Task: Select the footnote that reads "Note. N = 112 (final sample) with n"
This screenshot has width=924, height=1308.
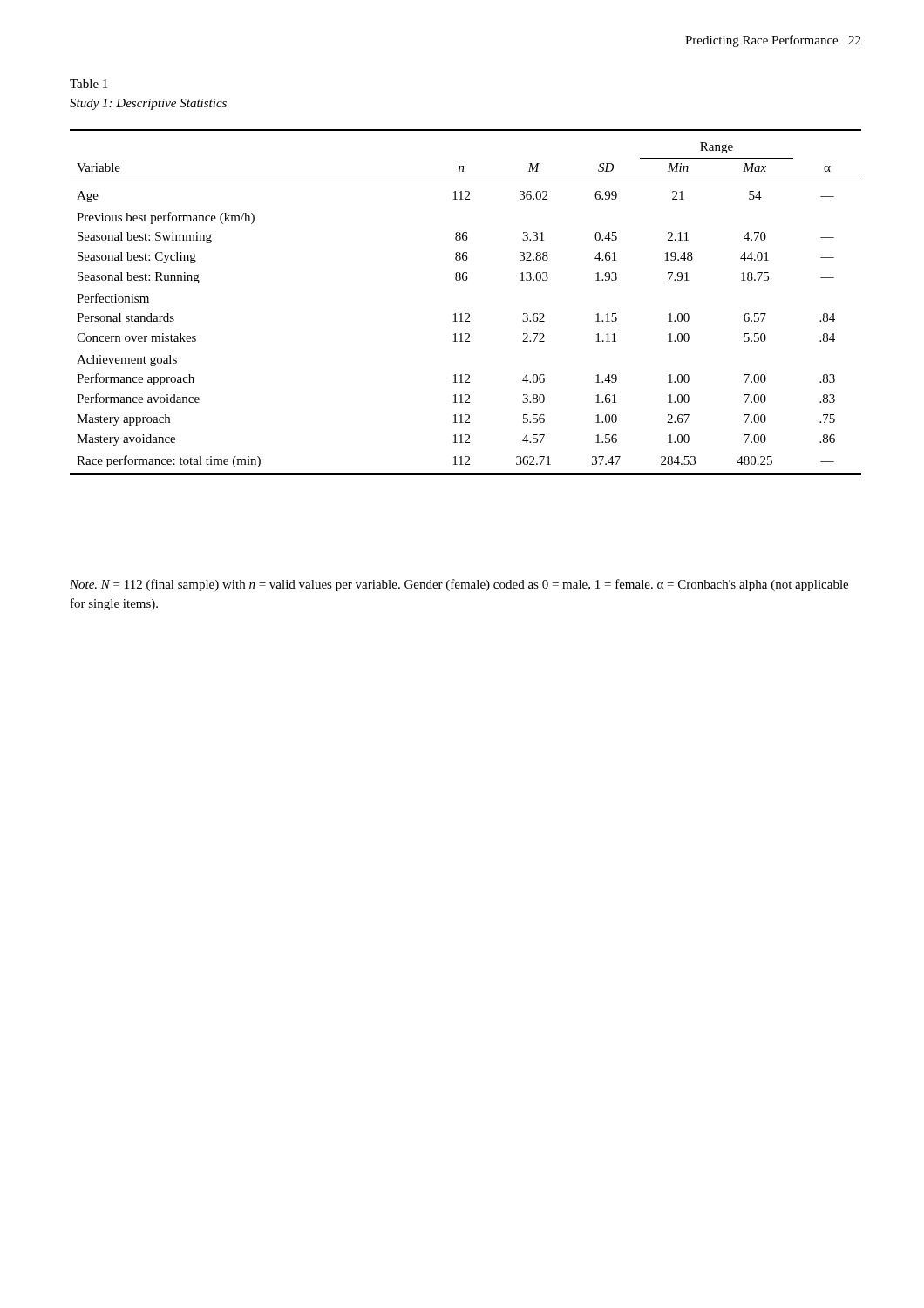Action: click(x=459, y=594)
